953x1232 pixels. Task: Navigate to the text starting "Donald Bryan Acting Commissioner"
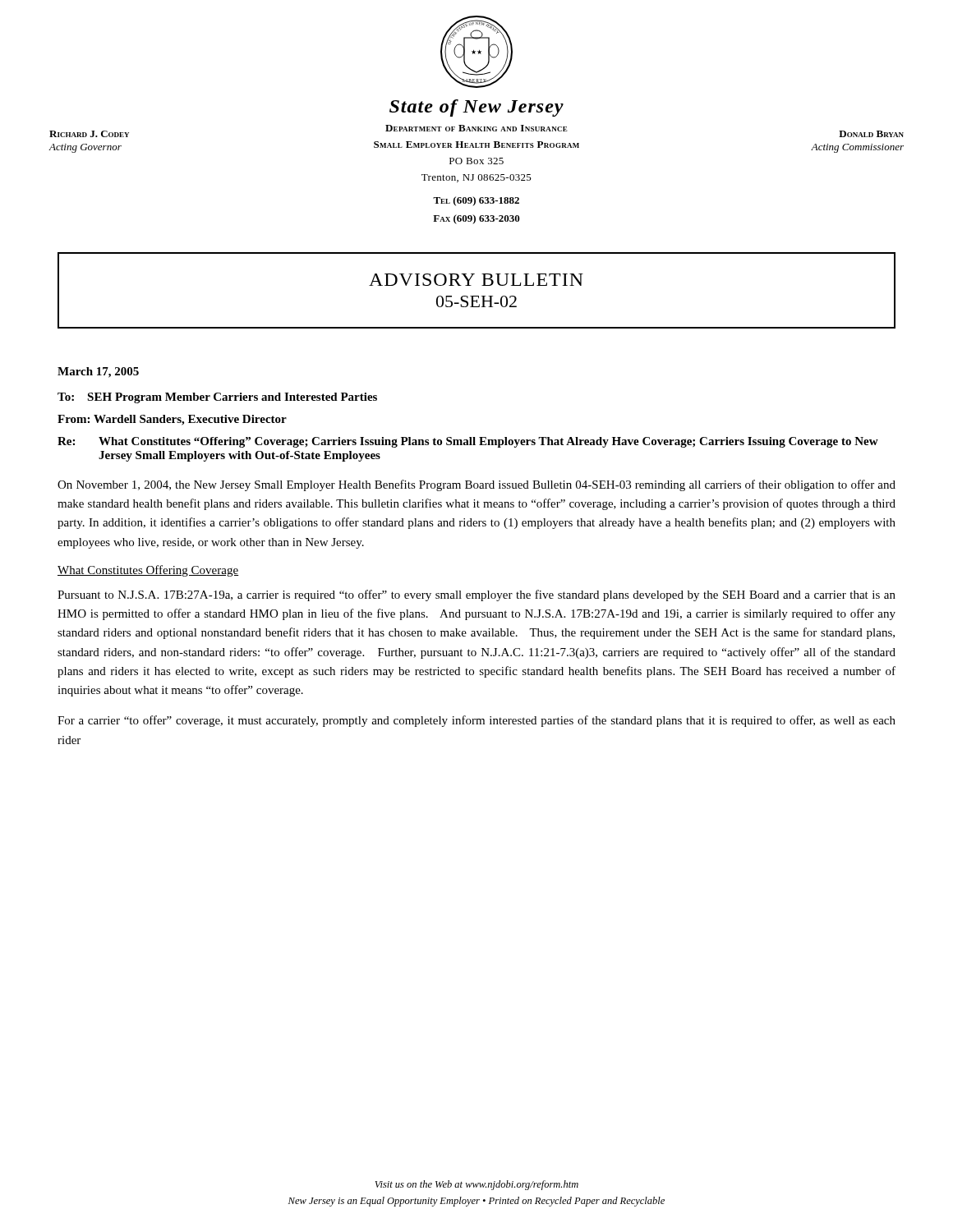click(x=858, y=140)
